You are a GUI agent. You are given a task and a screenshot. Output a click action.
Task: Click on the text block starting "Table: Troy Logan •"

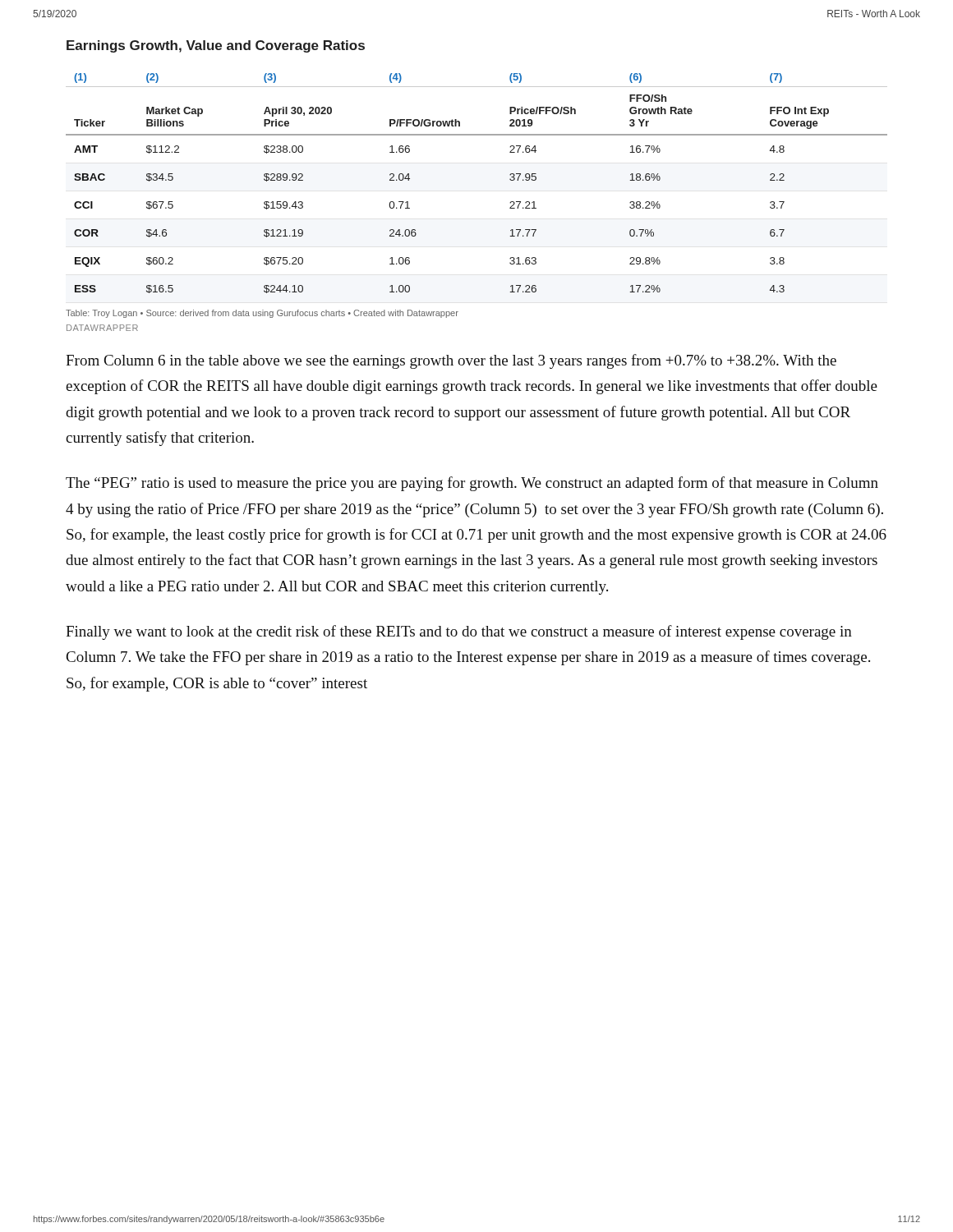pos(262,313)
